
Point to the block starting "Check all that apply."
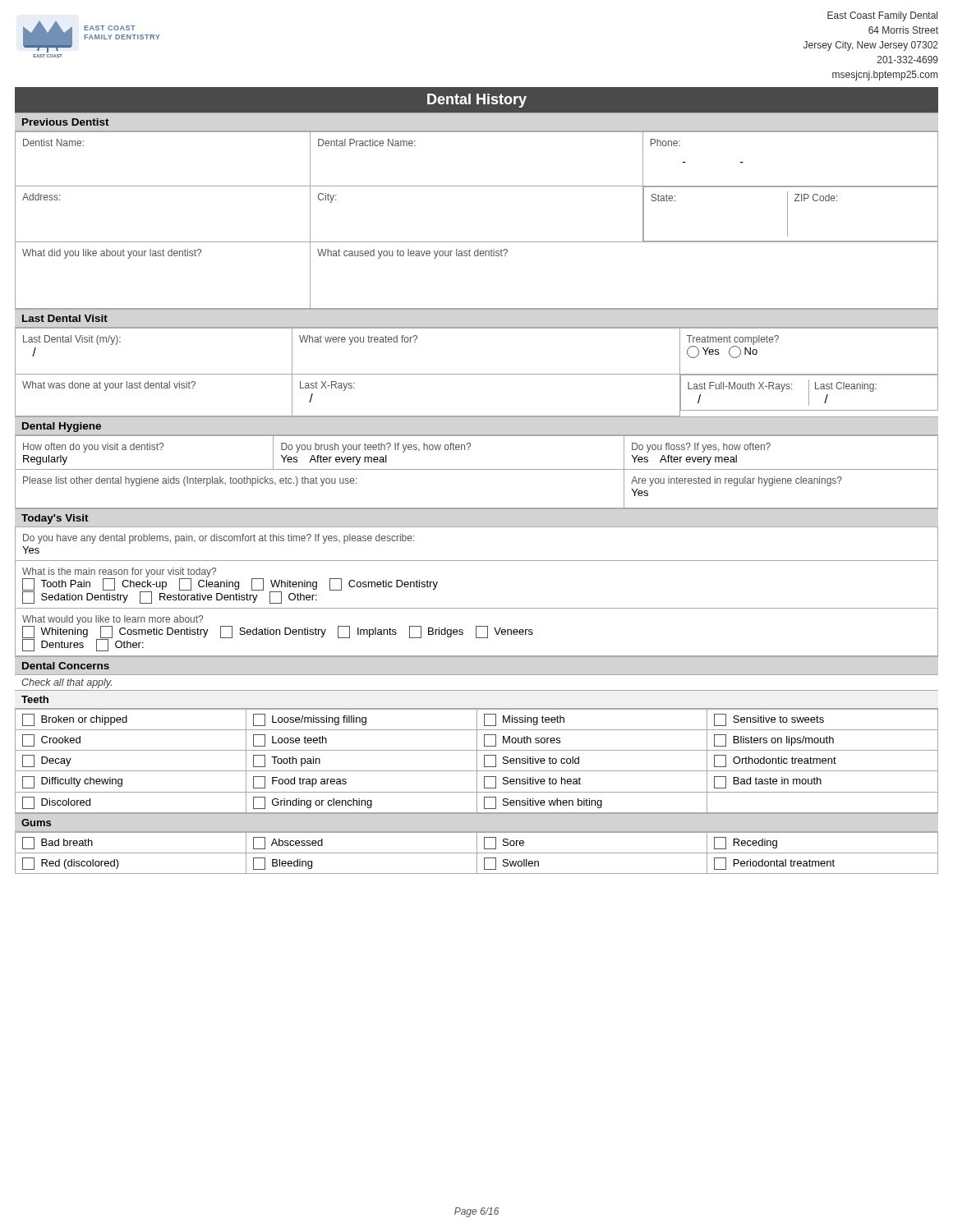[x=67, y=683]
